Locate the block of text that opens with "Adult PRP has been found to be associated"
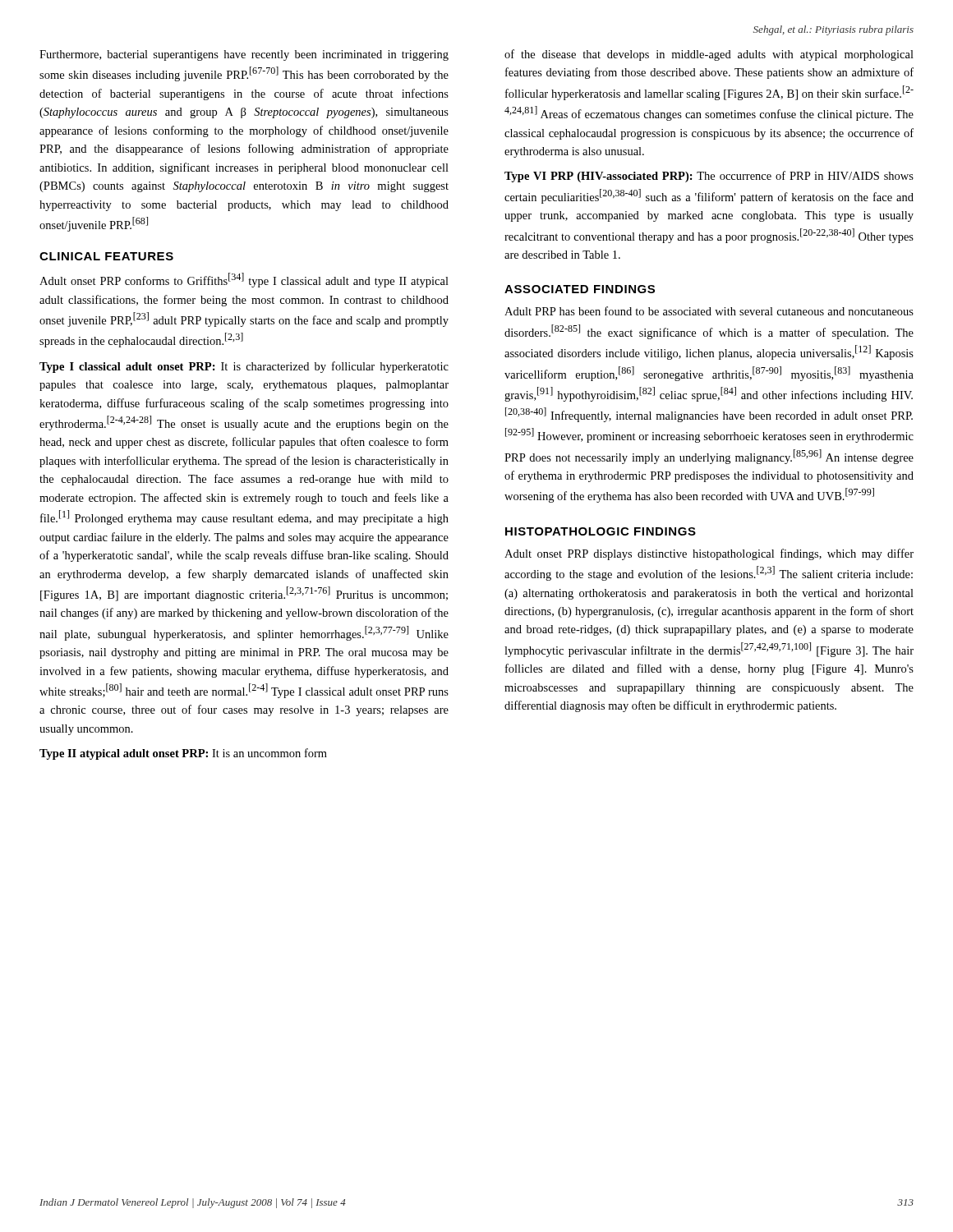The width and height of the screenshot is (953, 1232). pyautogui.click(x=709, y=404)
